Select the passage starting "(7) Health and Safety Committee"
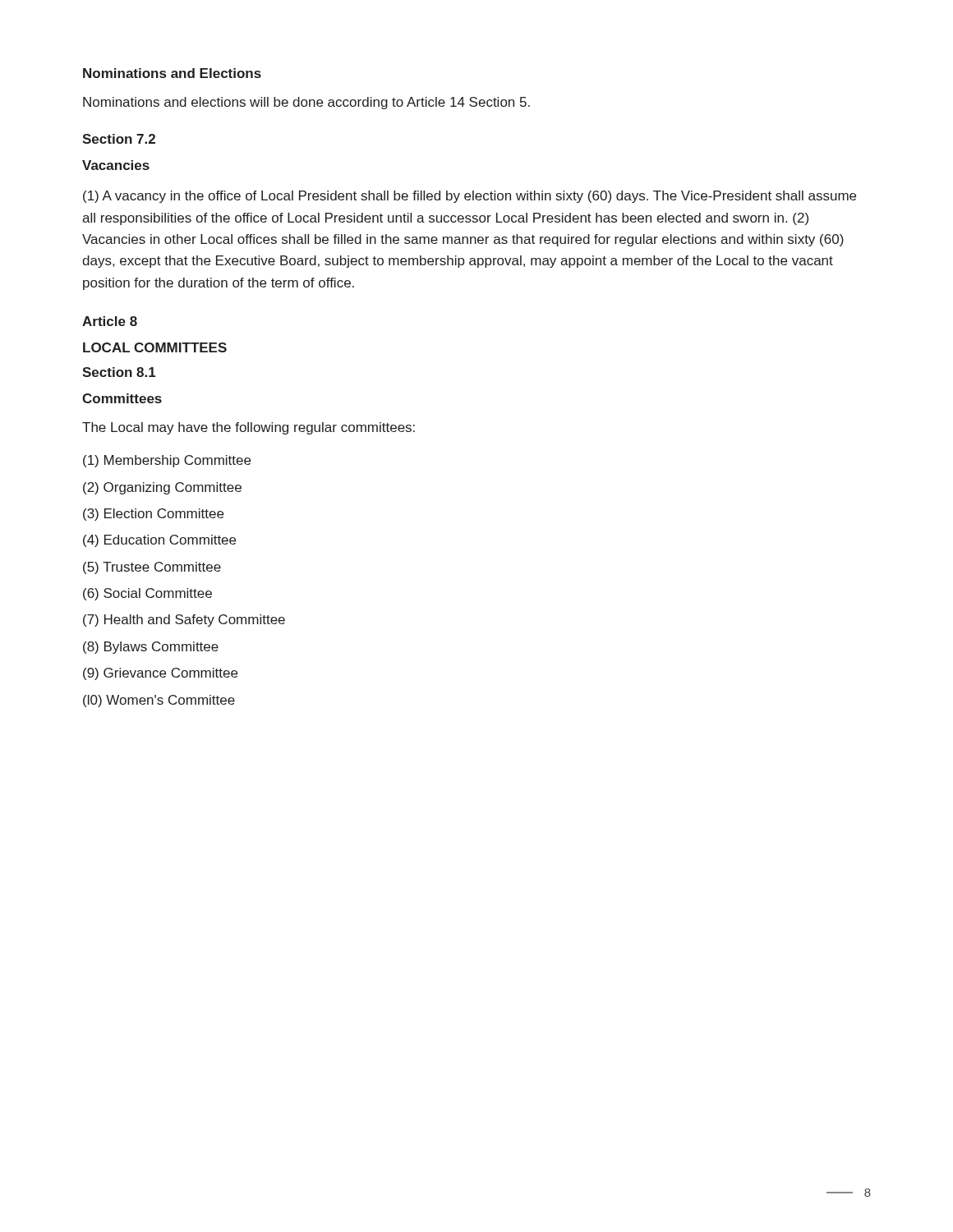The image size is (953, 1232). tap(184, 620)
